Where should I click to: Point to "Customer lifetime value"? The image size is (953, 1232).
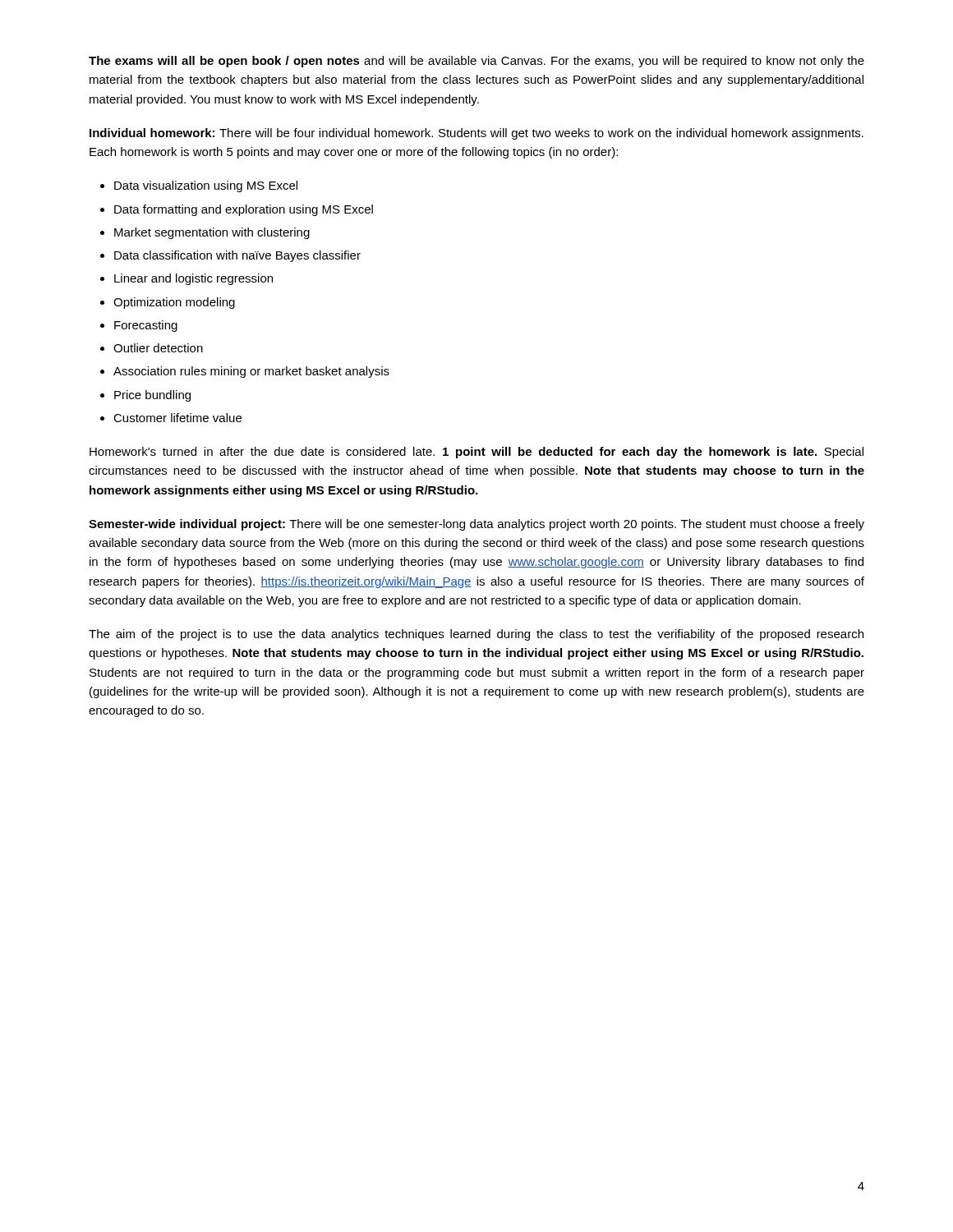click(x=178, y=417)
